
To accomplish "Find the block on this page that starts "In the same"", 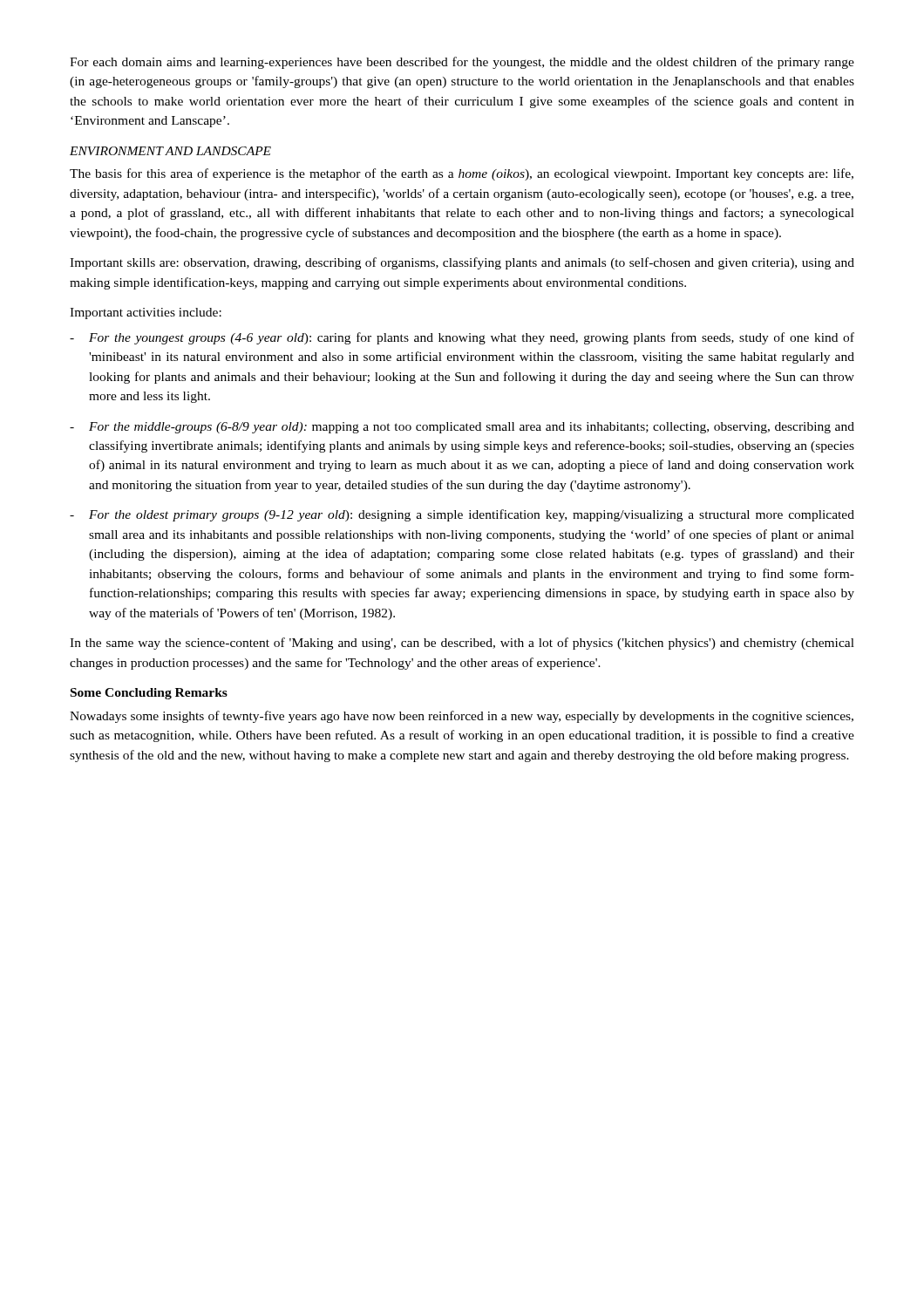I will click(x=462, y=653).
